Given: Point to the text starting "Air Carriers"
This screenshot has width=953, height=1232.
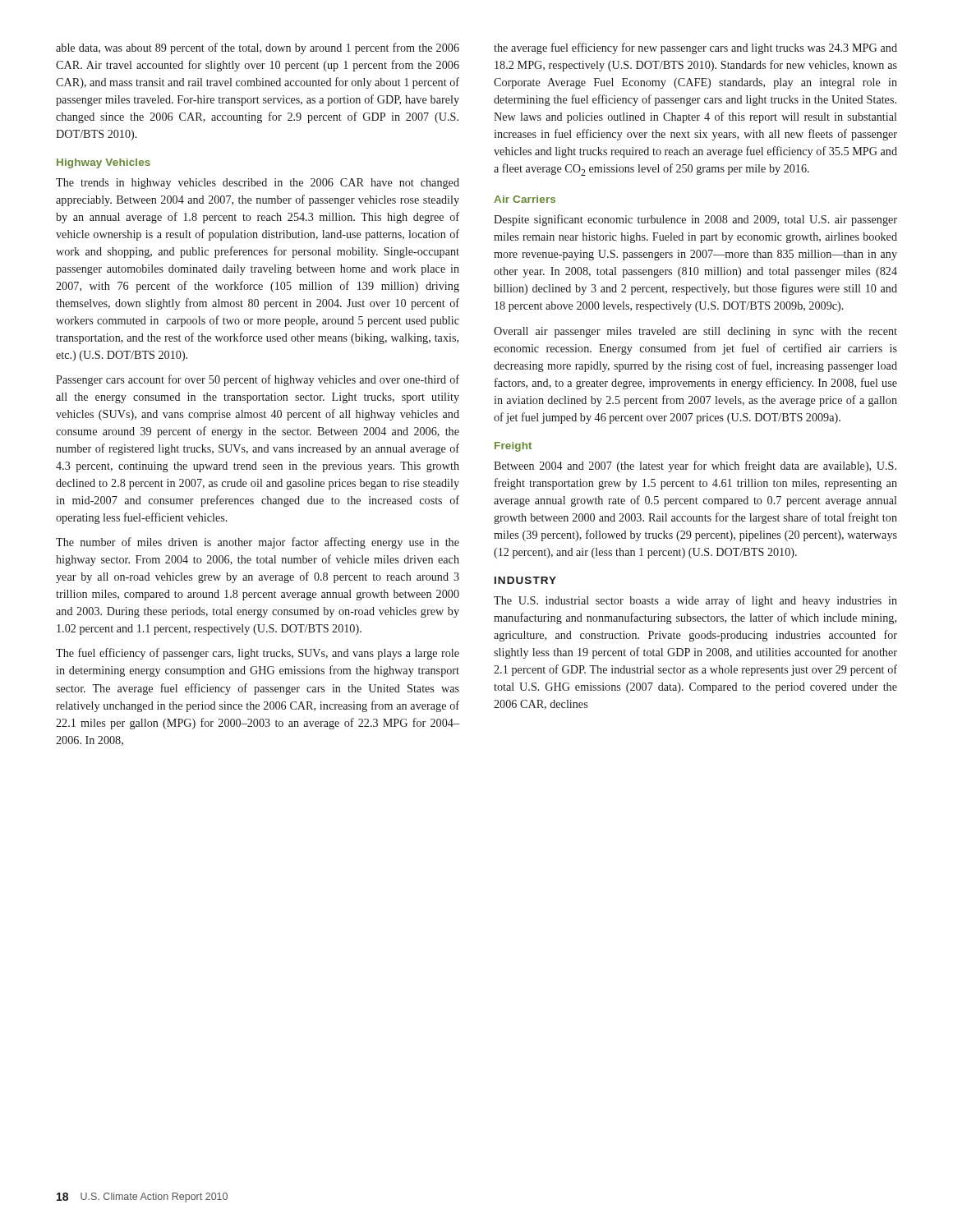Looking at the screenshot, I should click(525, 200).
